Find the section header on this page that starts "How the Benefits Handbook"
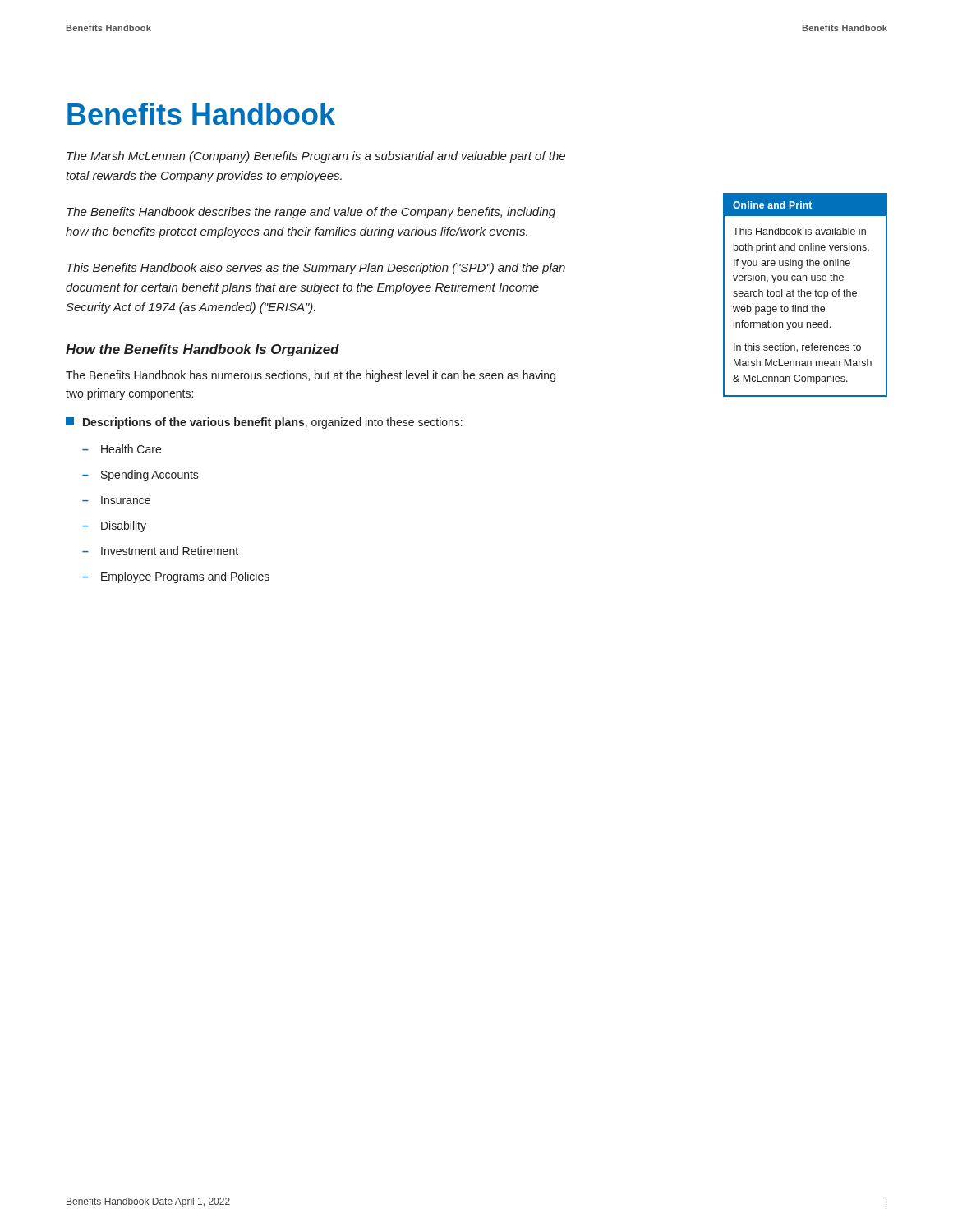The height and width of the screenshot is (1232, 953). pyautogui.click(x=320, y=350)
